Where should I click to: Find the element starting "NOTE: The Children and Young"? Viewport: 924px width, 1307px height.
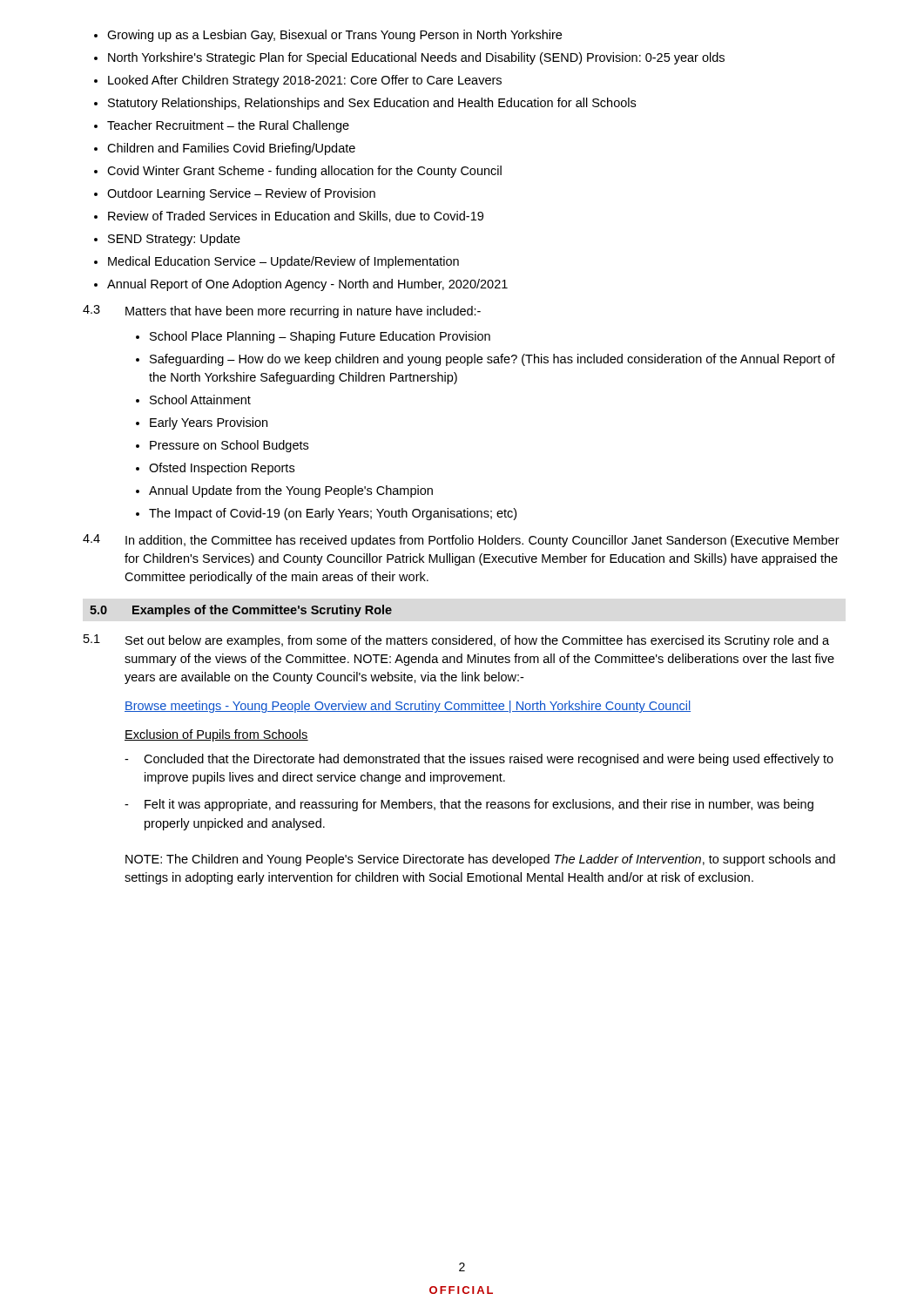pyautogui.click(x=480, y=868)
